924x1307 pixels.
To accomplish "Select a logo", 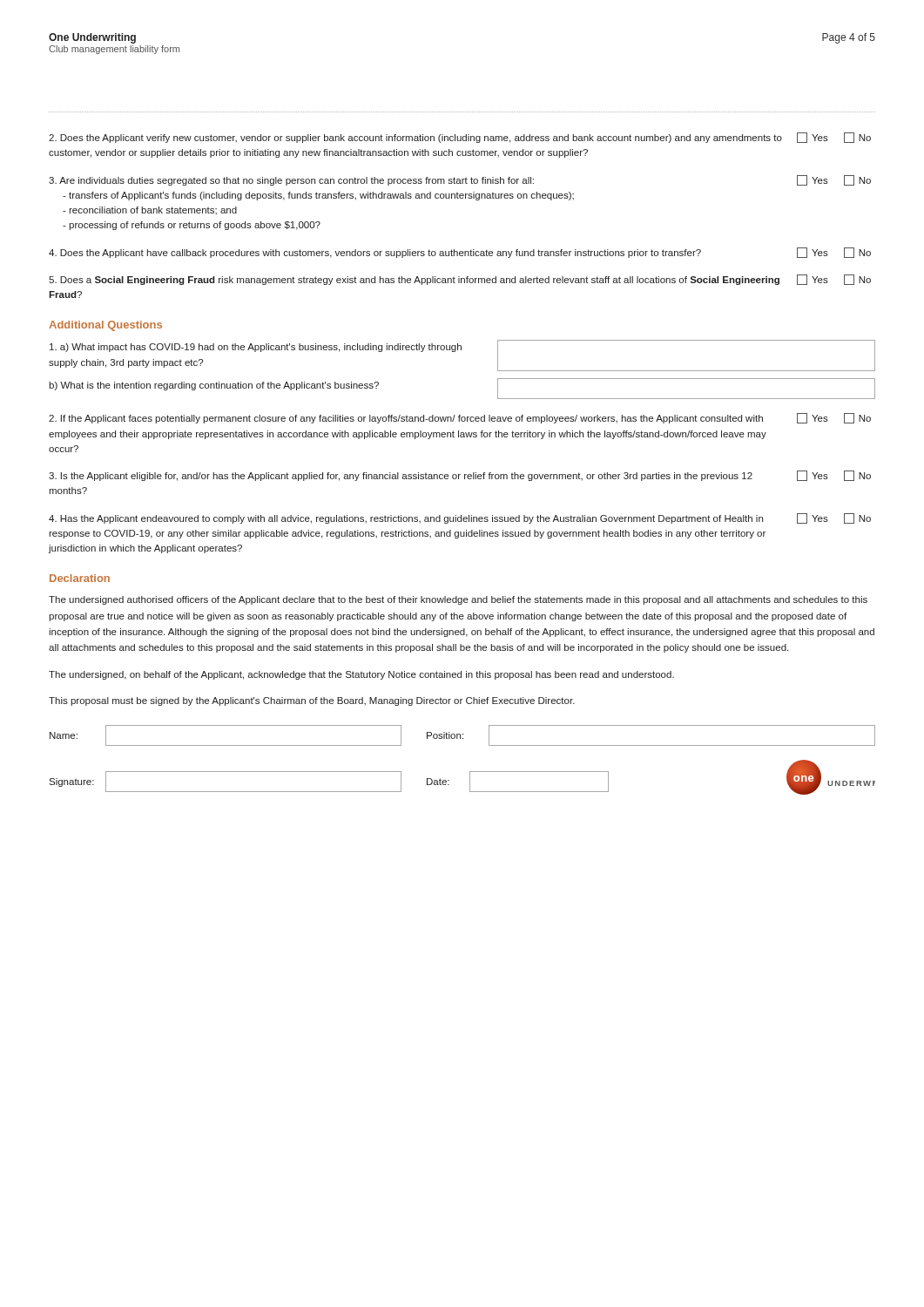I will click(819, 782).
